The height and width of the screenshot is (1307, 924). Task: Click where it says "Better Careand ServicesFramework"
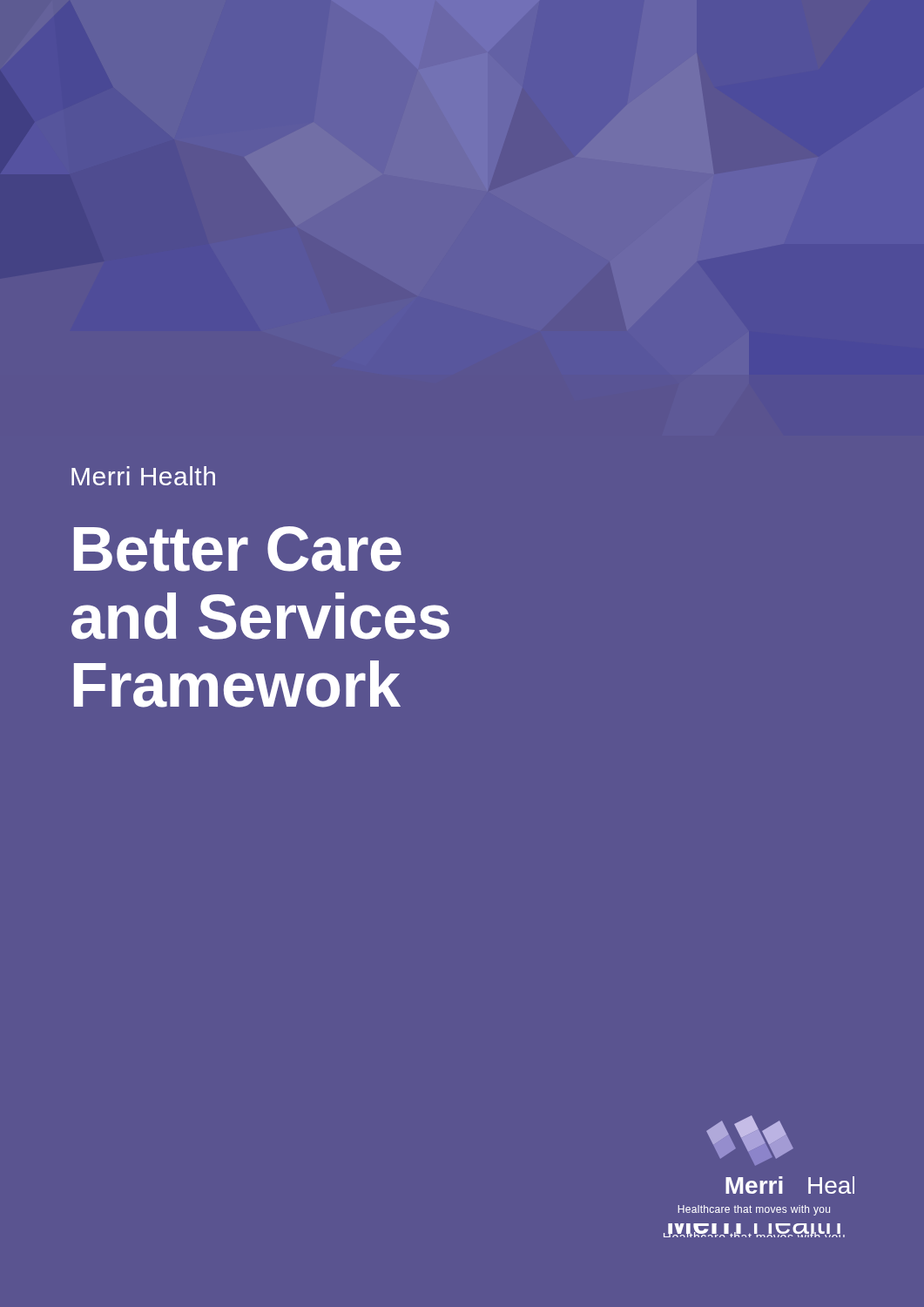point(261,617)
